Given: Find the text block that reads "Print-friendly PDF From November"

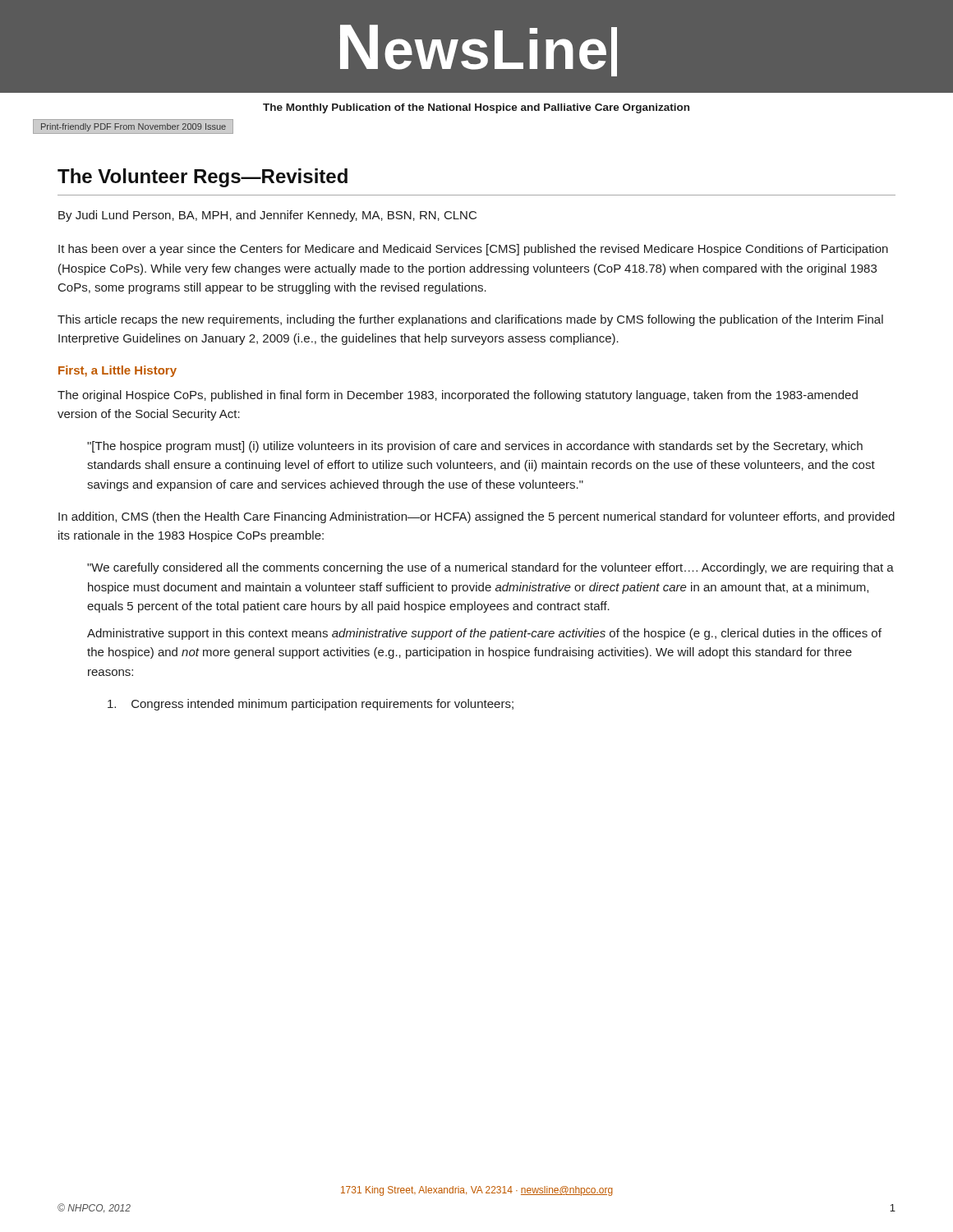Looking at the screenshot, I should 133,127.
